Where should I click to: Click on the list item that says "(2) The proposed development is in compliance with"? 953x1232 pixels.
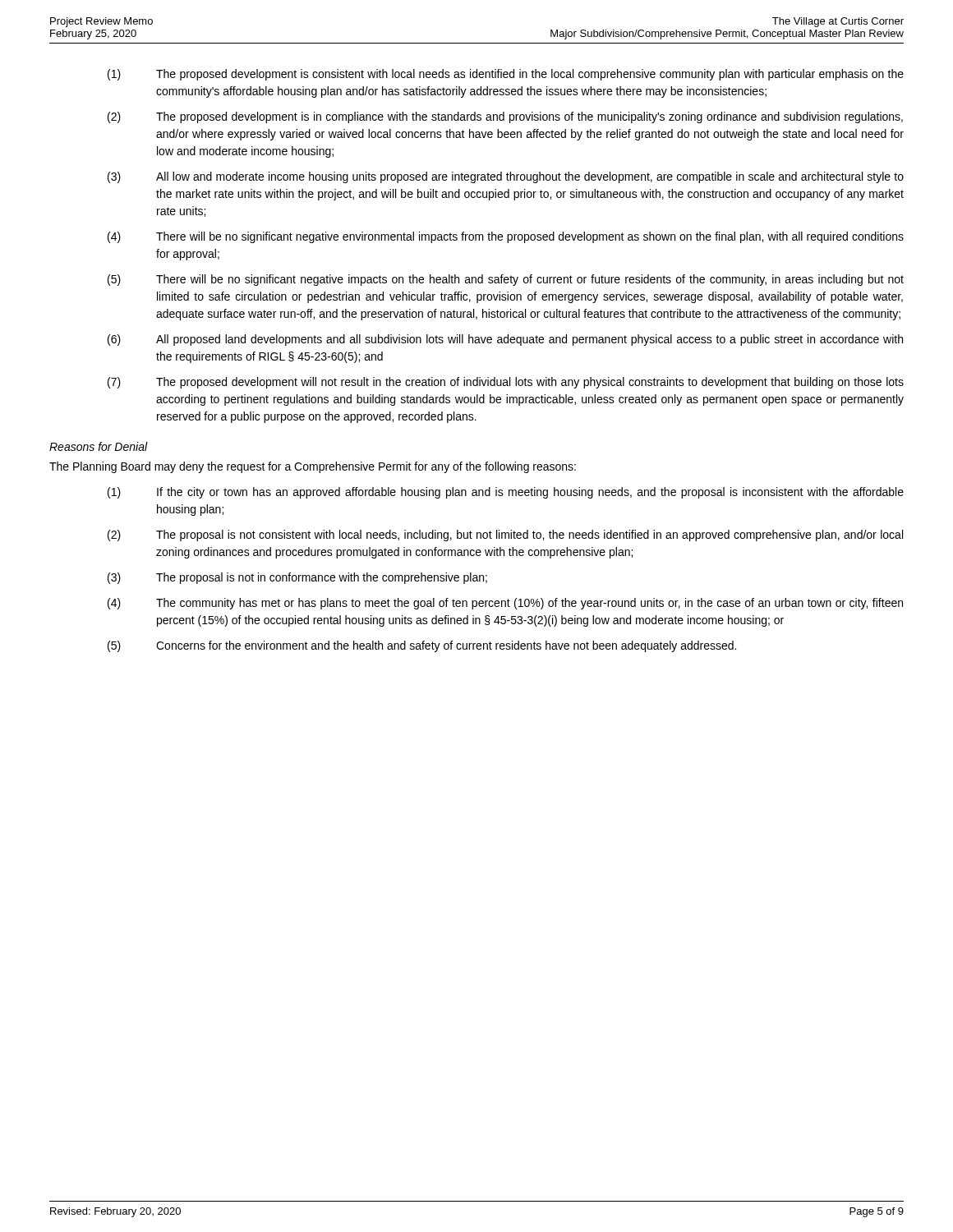(476, 134)
